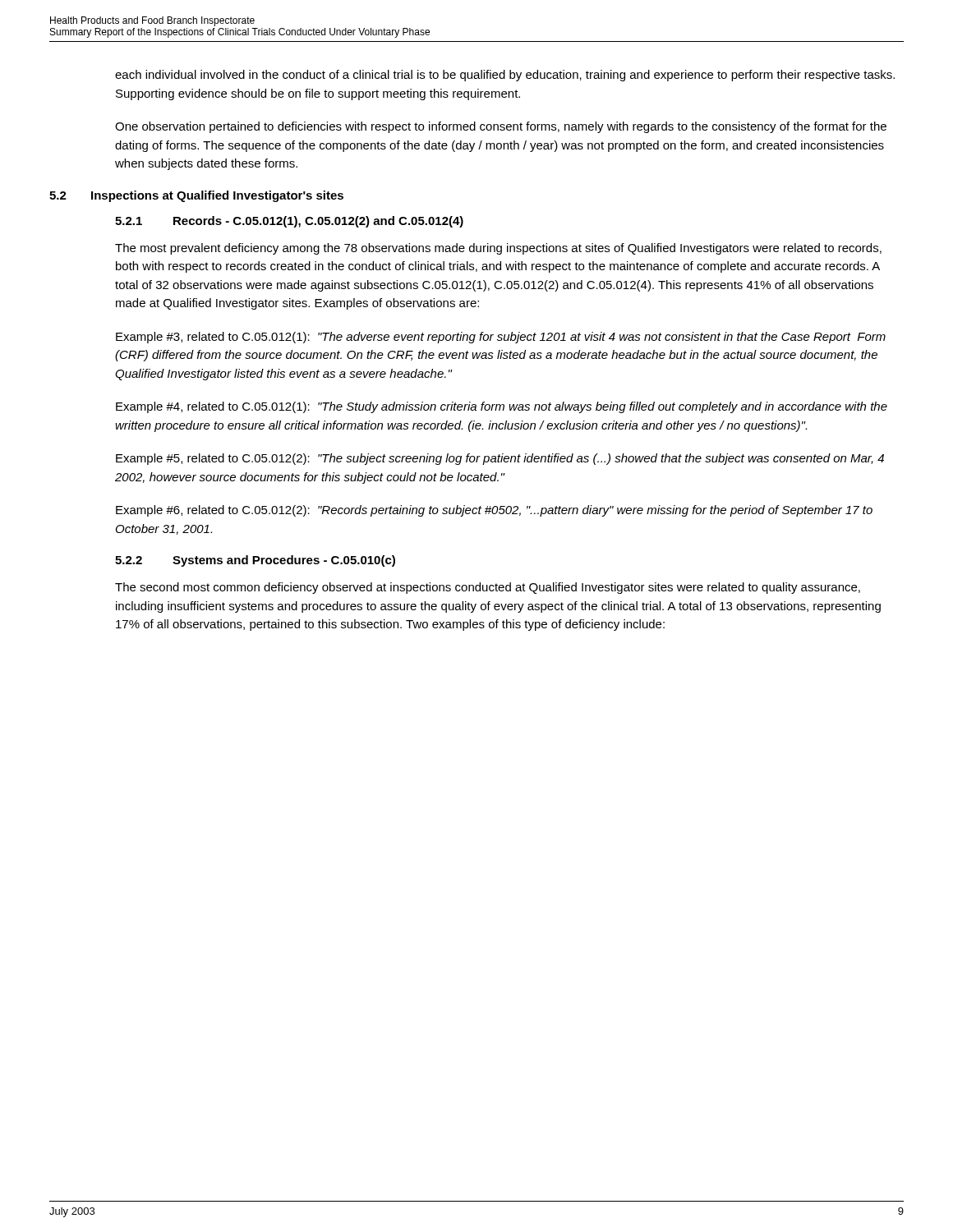Where does it say "5.2 Inspections at Qualified Investigator's sites"?
The height and width of the screenshot is (1232, 953).
[x=197, y=195]
